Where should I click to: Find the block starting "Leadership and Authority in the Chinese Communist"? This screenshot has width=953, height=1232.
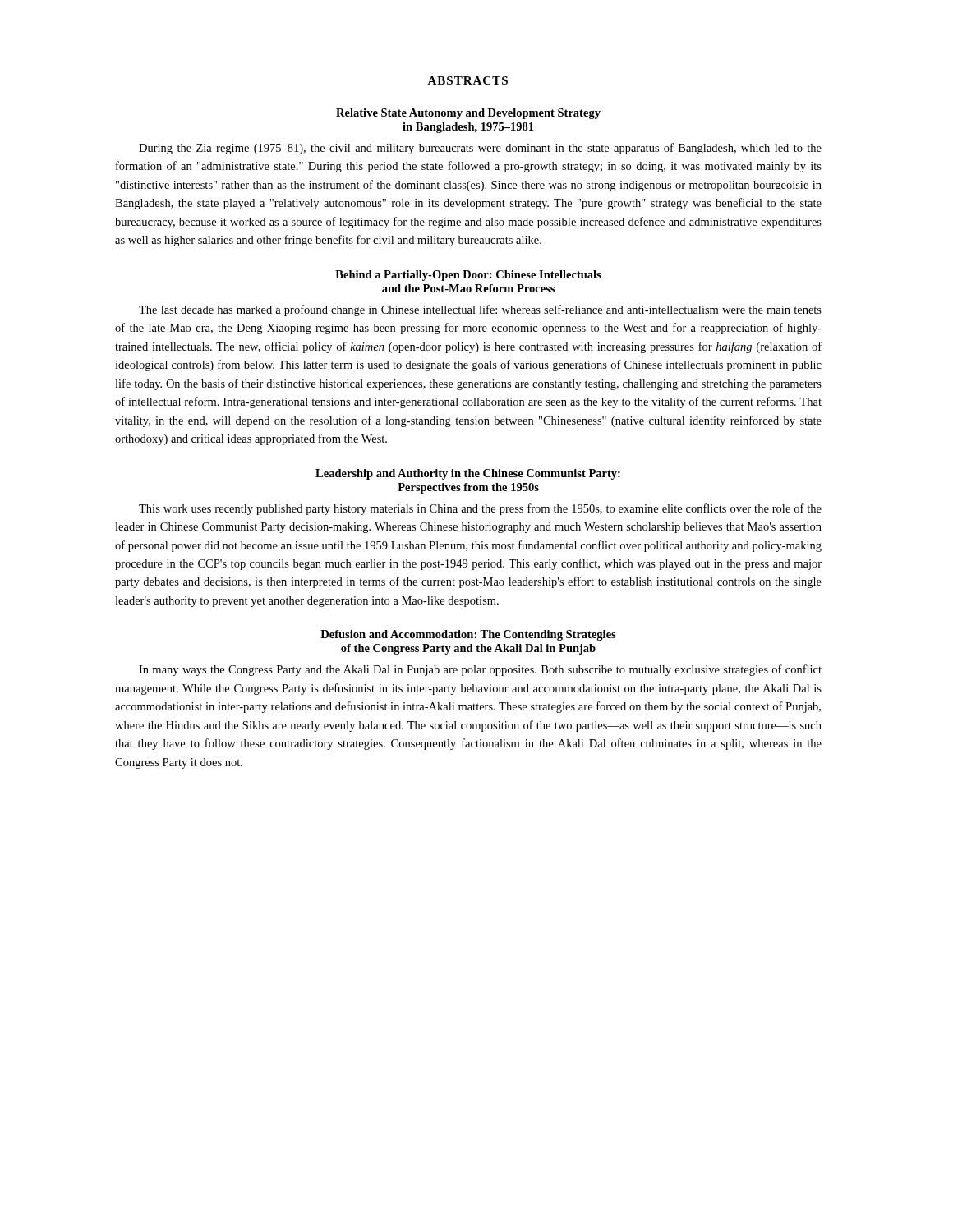[x=468, y=480]
